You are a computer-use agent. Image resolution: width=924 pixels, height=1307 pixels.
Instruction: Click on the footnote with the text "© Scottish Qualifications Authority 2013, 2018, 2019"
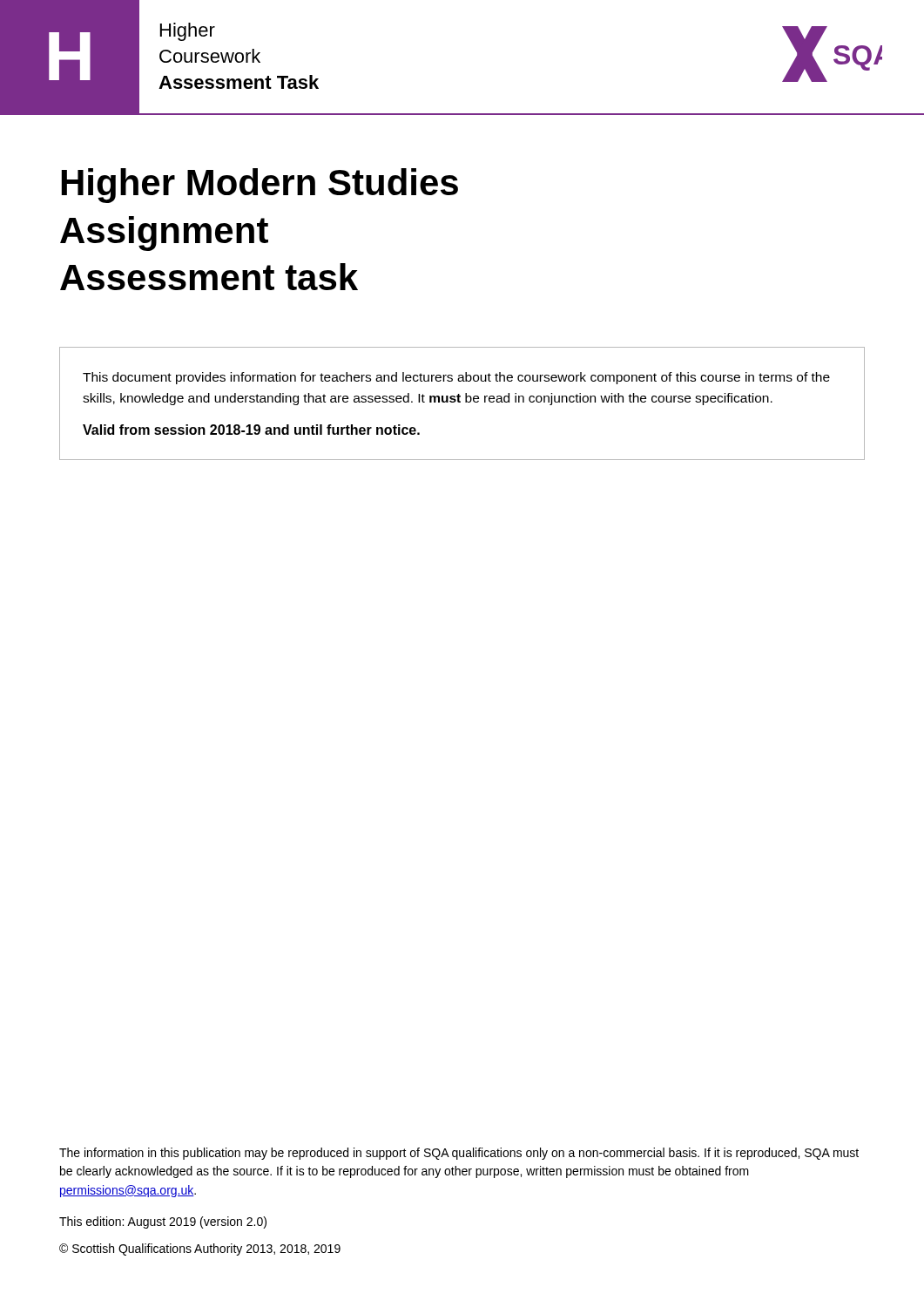click(x=200, y=1249)
